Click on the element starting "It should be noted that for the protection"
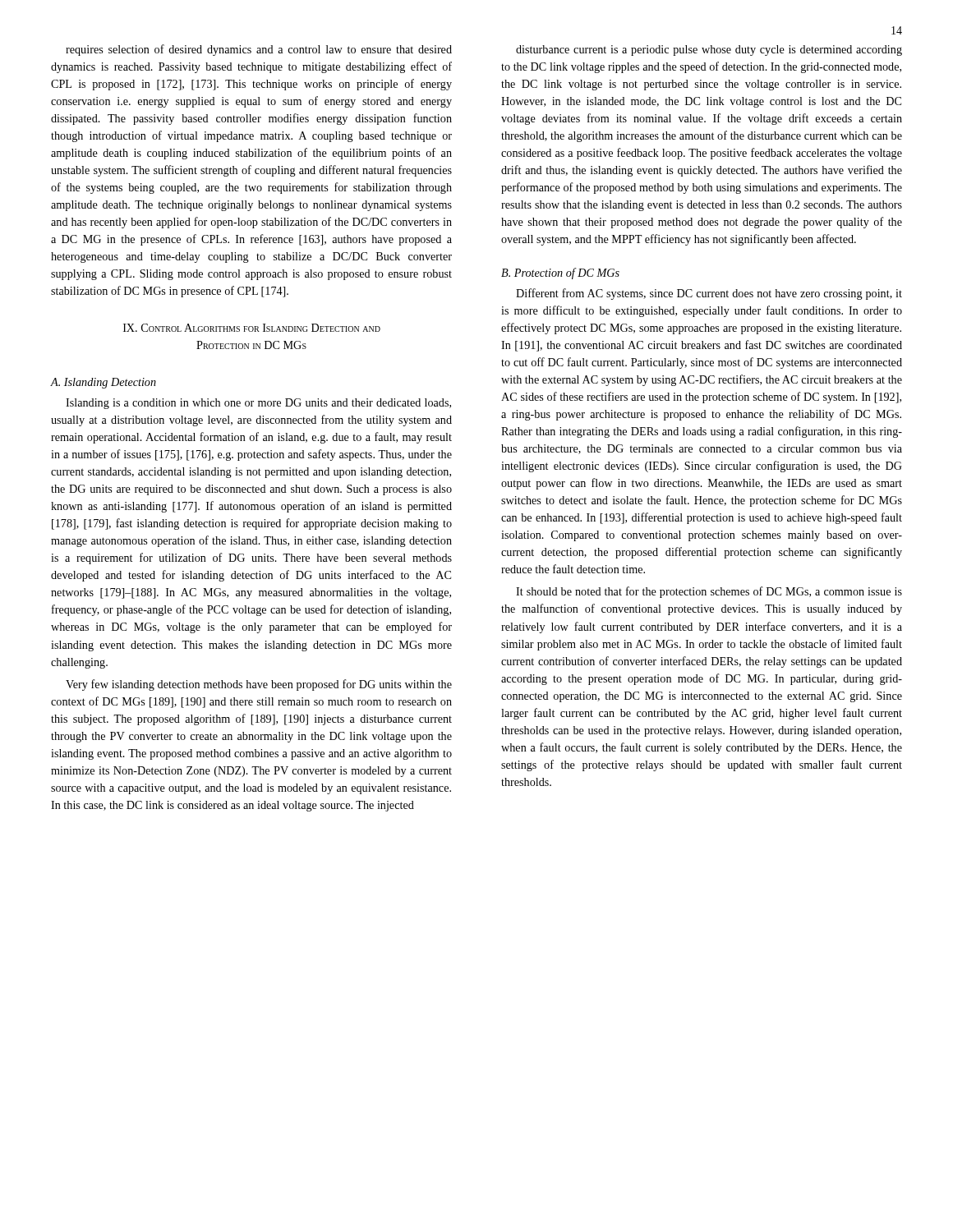 [x=702, y=687]
